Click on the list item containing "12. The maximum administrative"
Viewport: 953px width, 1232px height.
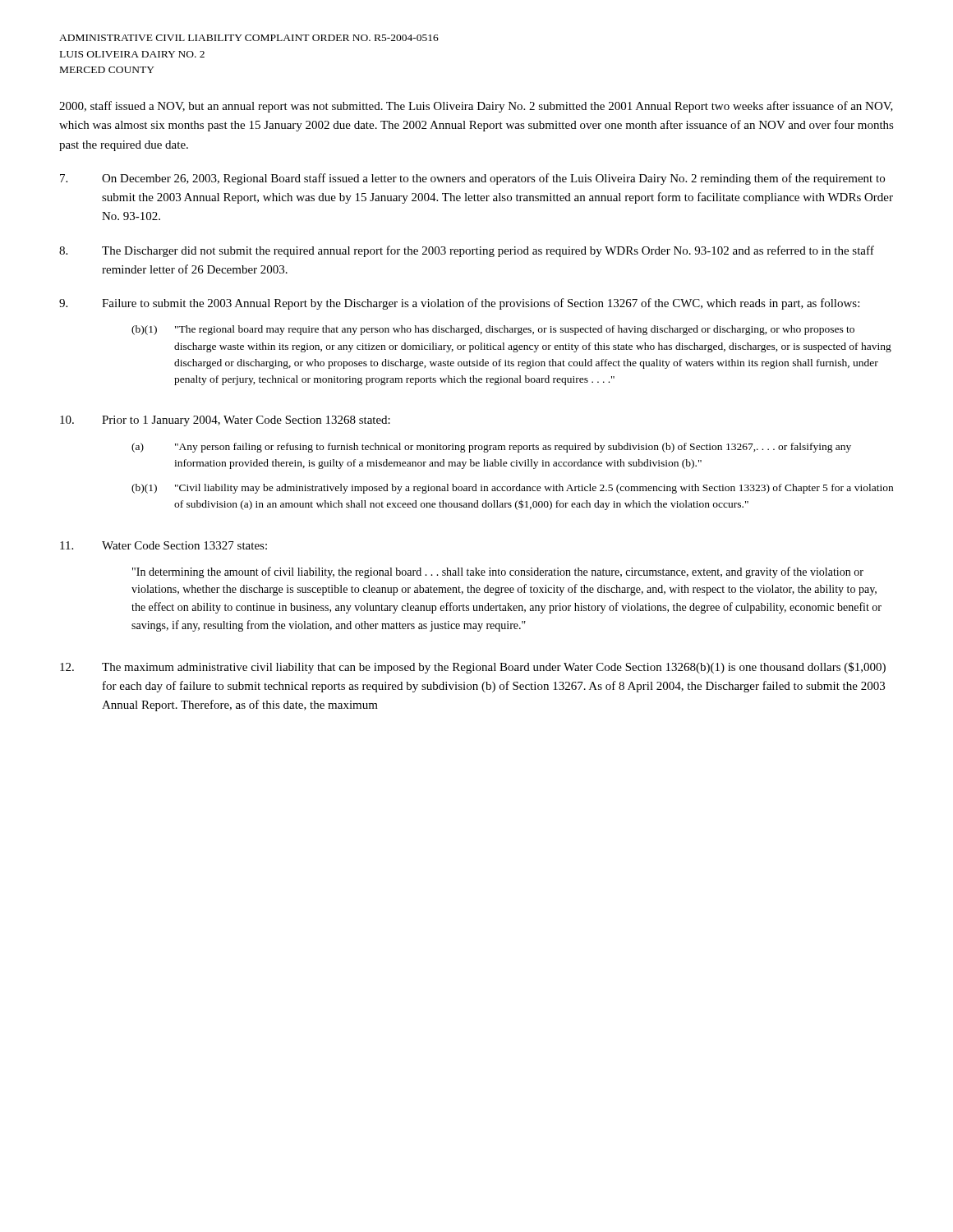point(476,686)
